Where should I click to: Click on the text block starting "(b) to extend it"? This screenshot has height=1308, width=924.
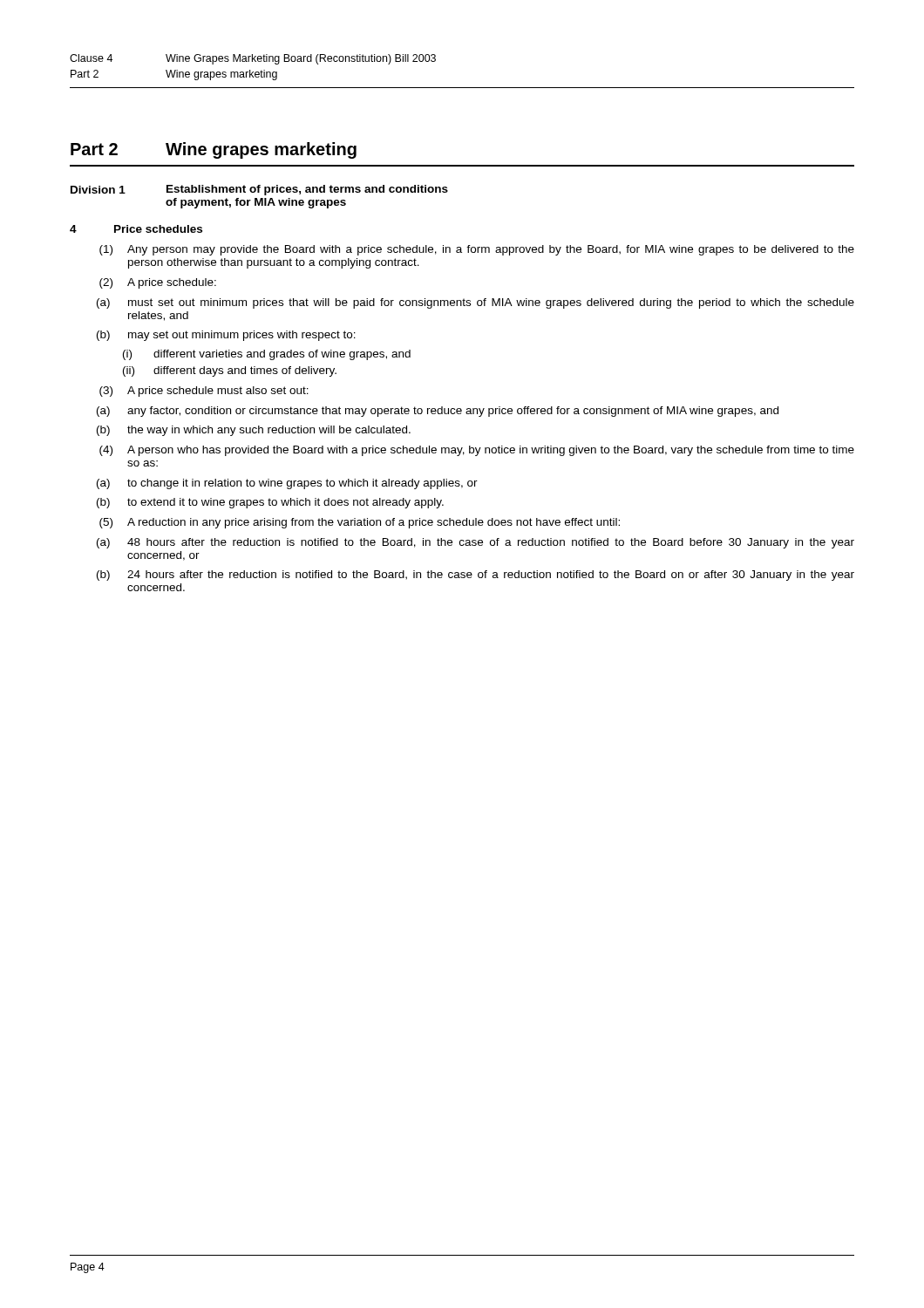(270, 503)
